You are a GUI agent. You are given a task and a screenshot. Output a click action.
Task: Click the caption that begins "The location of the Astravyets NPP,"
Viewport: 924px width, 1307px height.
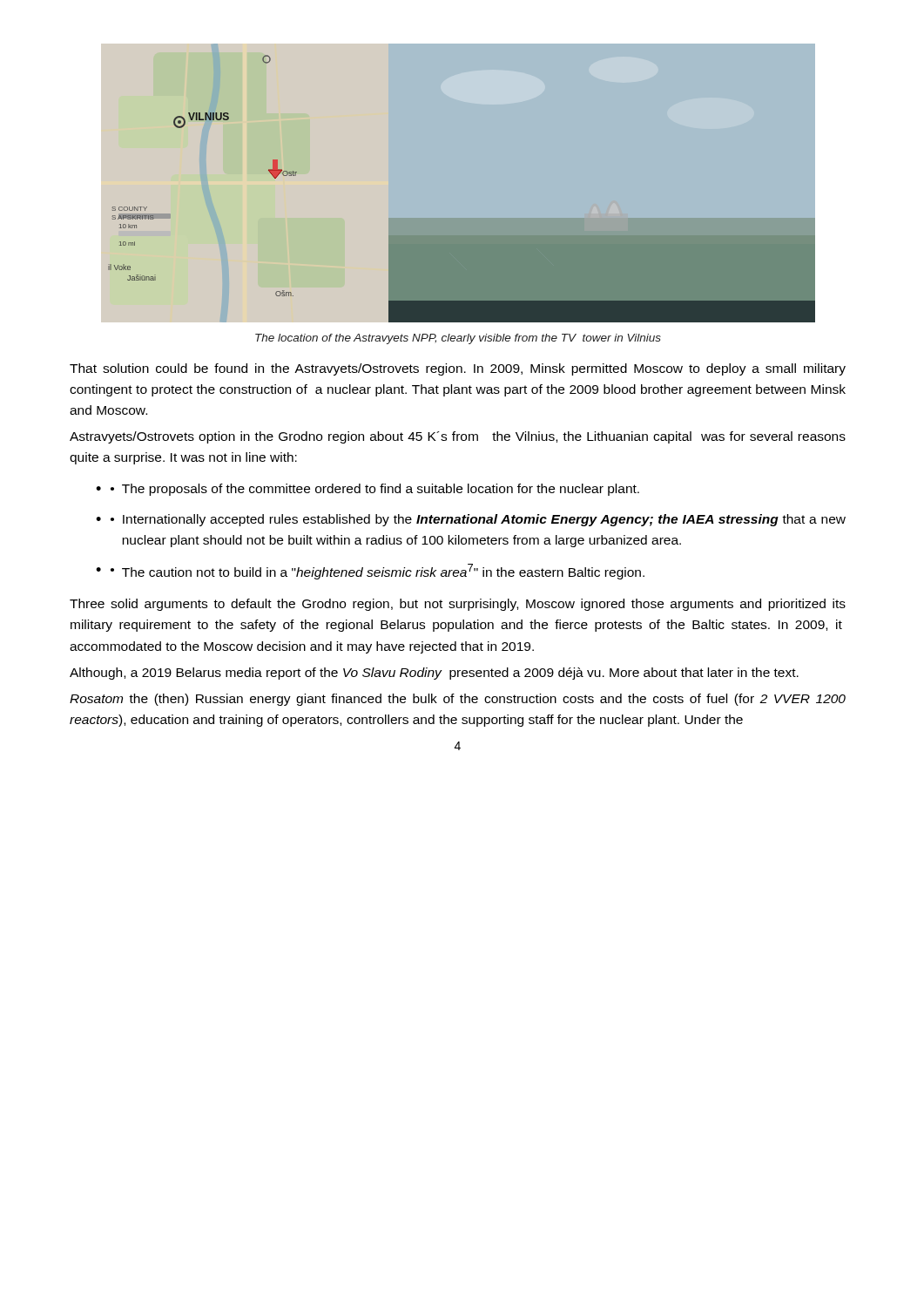tap(458, 338)
